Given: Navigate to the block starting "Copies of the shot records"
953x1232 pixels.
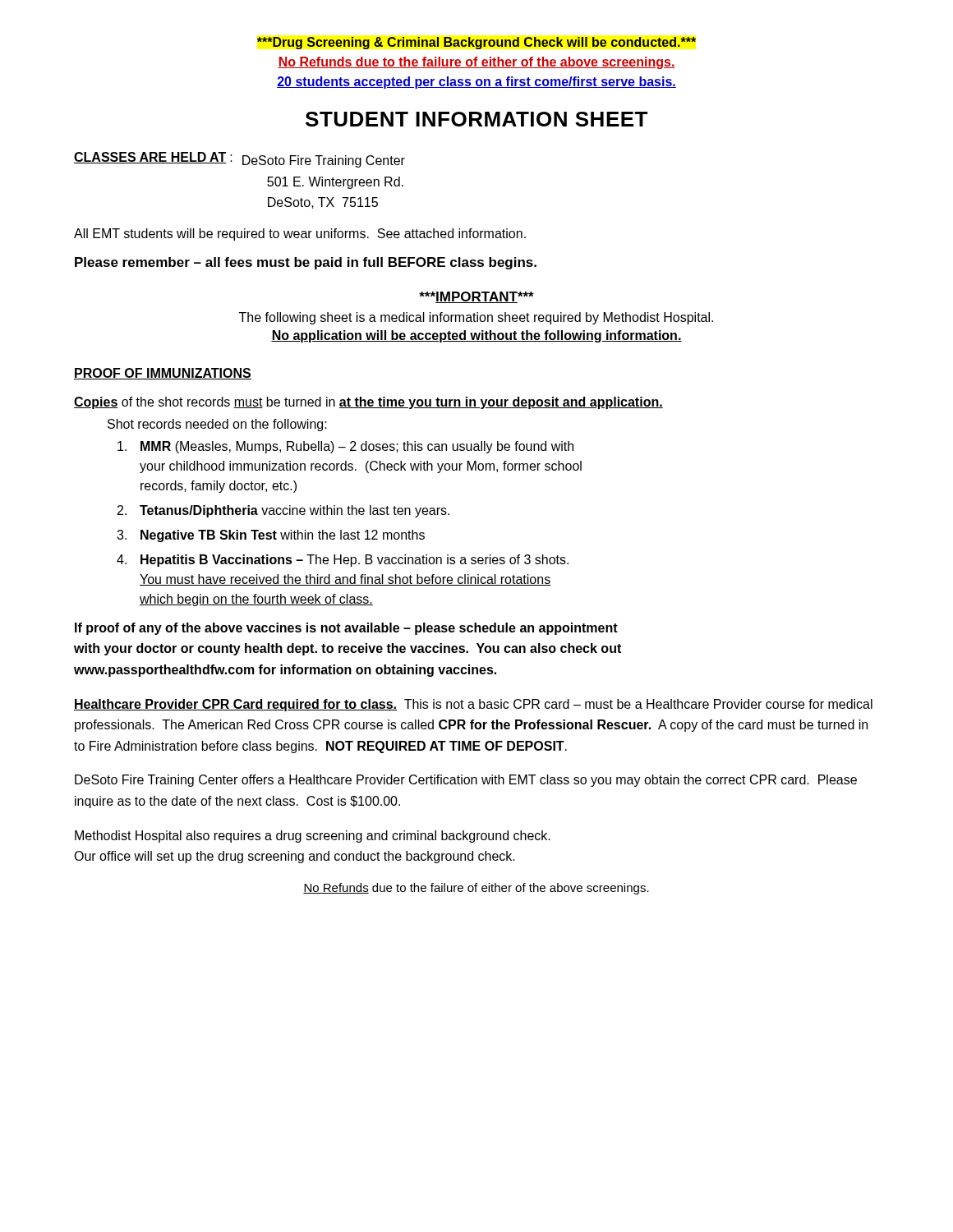Looking at the screenshot, I should [x=368, y=402].
